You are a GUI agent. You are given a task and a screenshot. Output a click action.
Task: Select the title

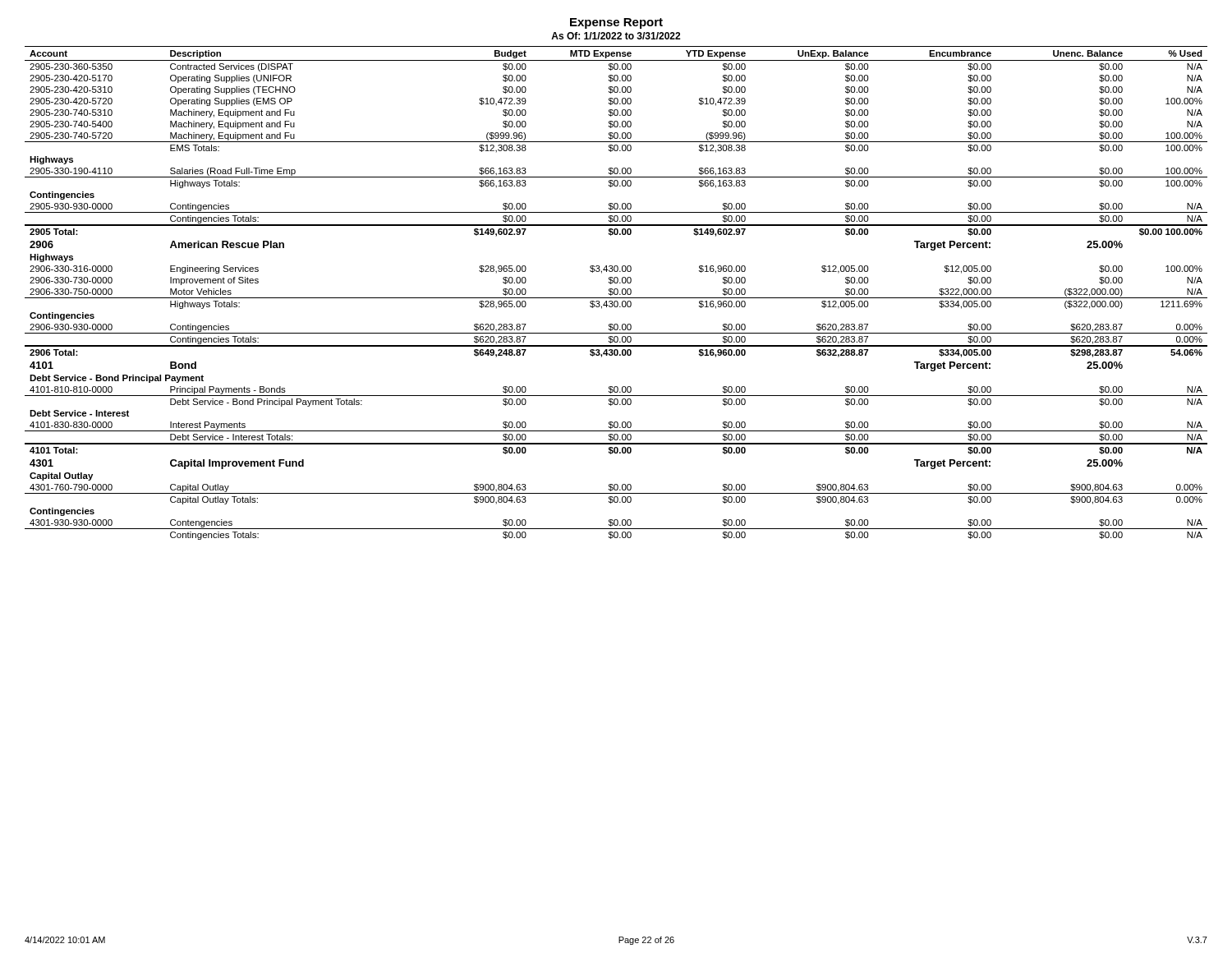tap(616, 22)
